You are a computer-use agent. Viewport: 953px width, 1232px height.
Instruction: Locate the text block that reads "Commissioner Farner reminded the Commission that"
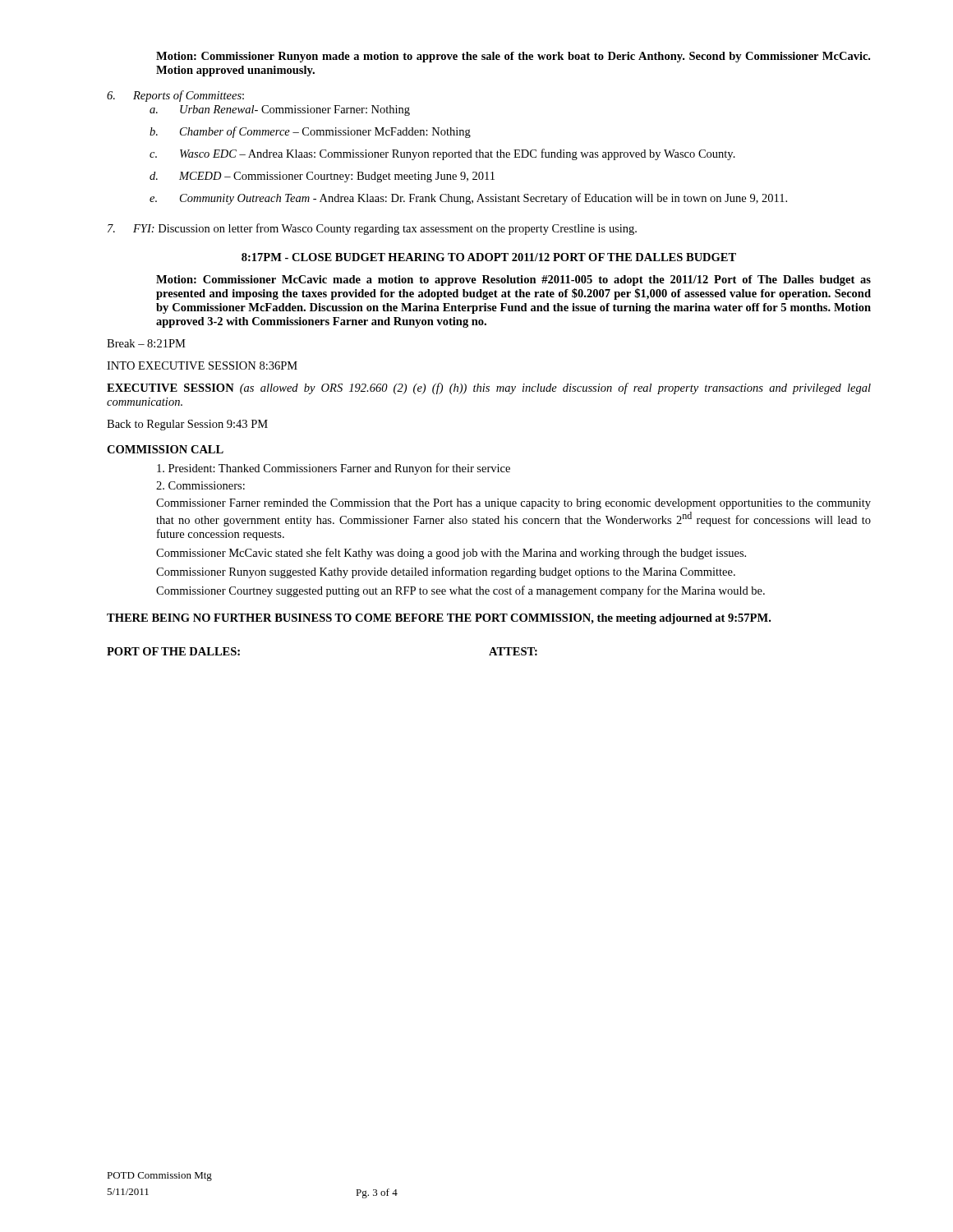click(x=513, y=518)
